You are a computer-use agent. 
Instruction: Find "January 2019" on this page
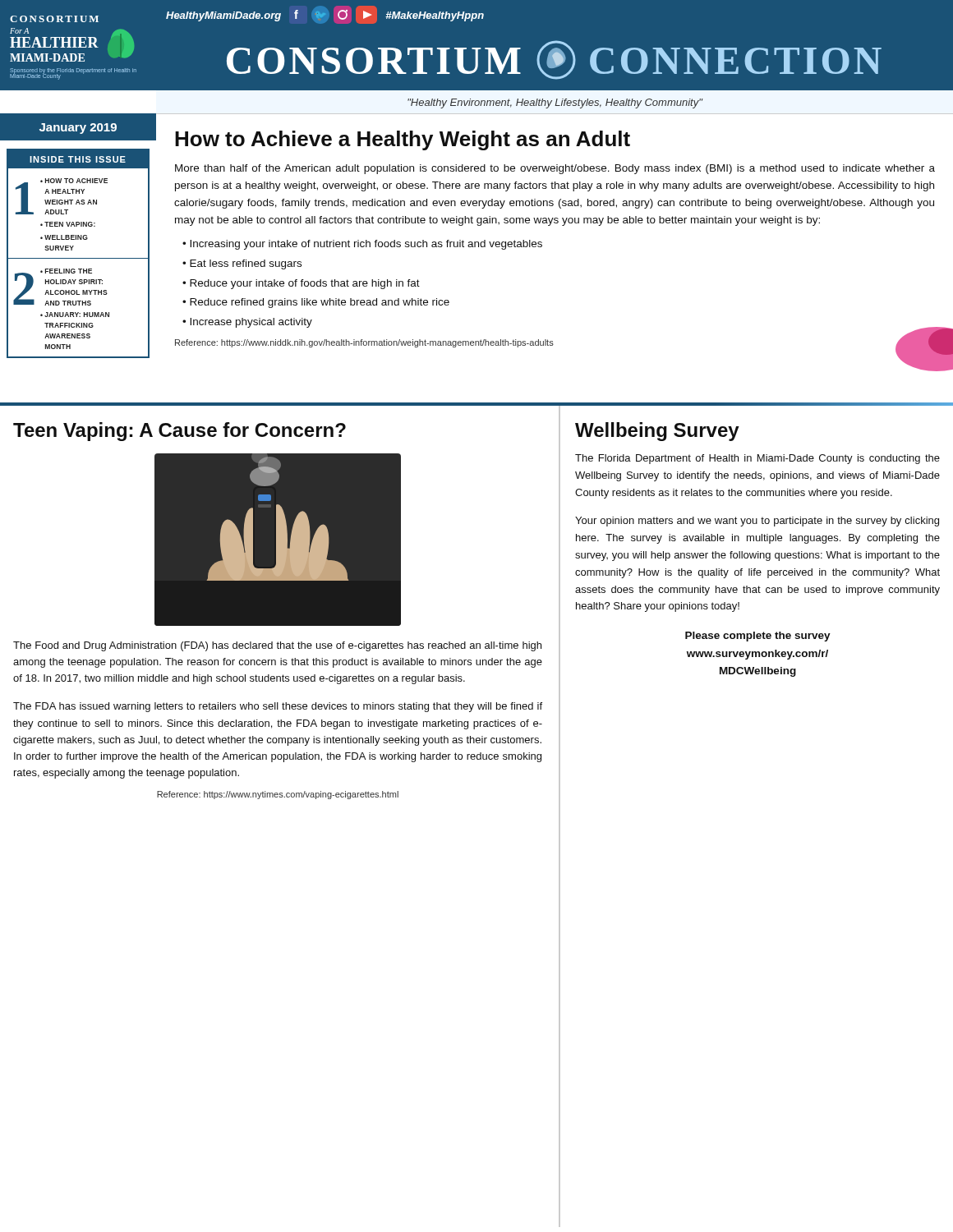click(x=78, y=127)
